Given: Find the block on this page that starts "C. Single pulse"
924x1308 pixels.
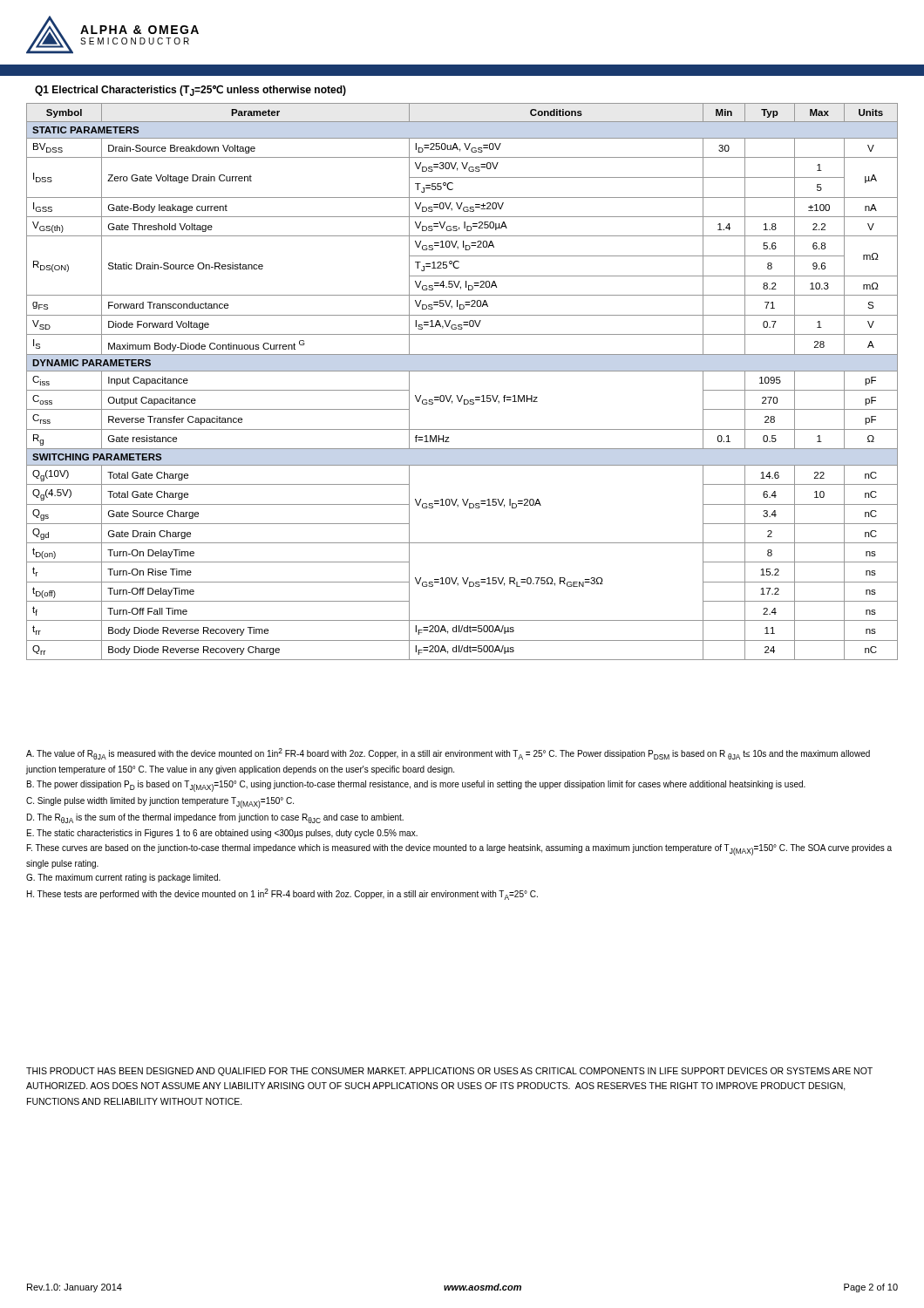Looking at the screenshot, I should pos(160,802).
